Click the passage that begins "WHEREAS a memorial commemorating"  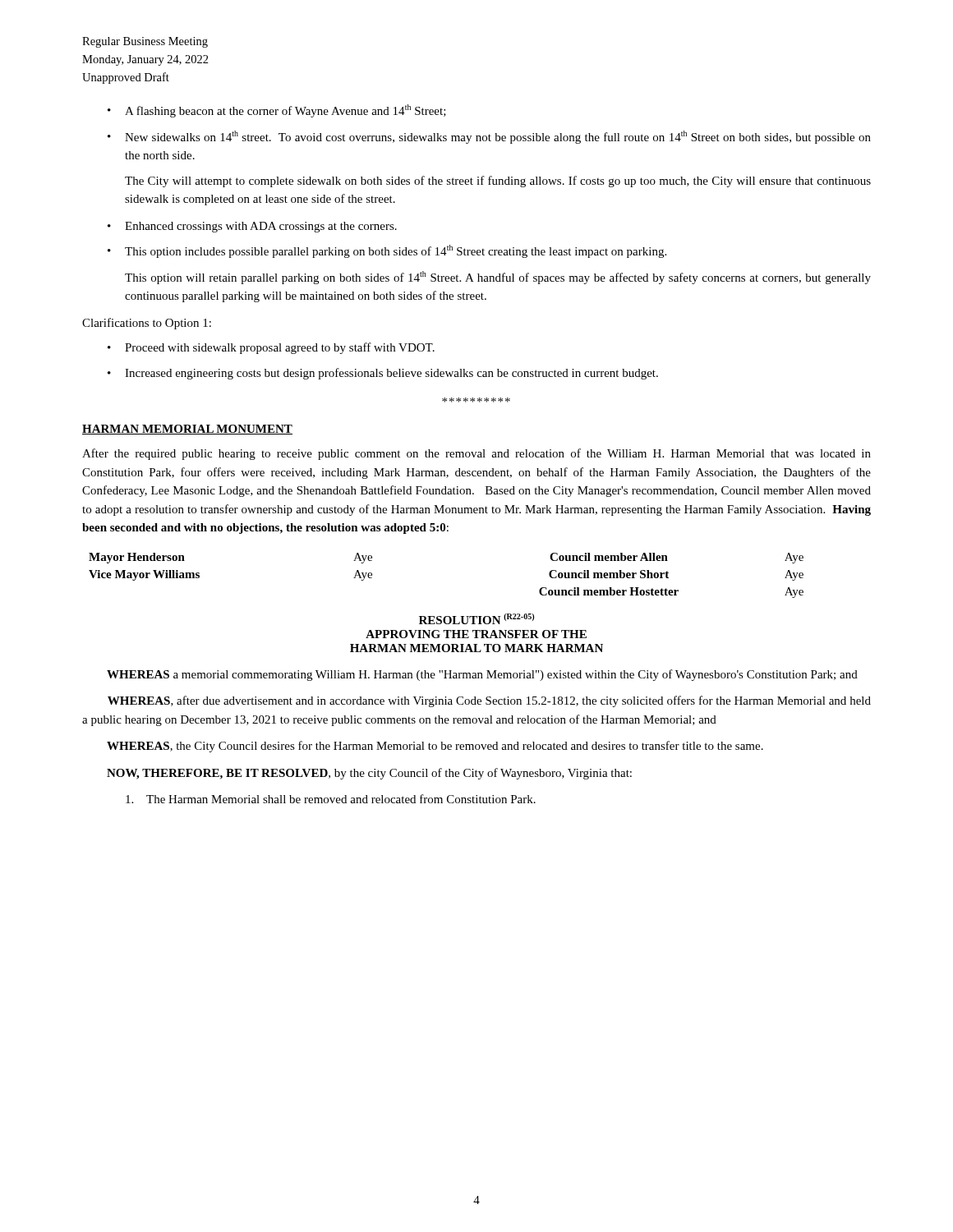pyautogui.click(x=470, y=674)
